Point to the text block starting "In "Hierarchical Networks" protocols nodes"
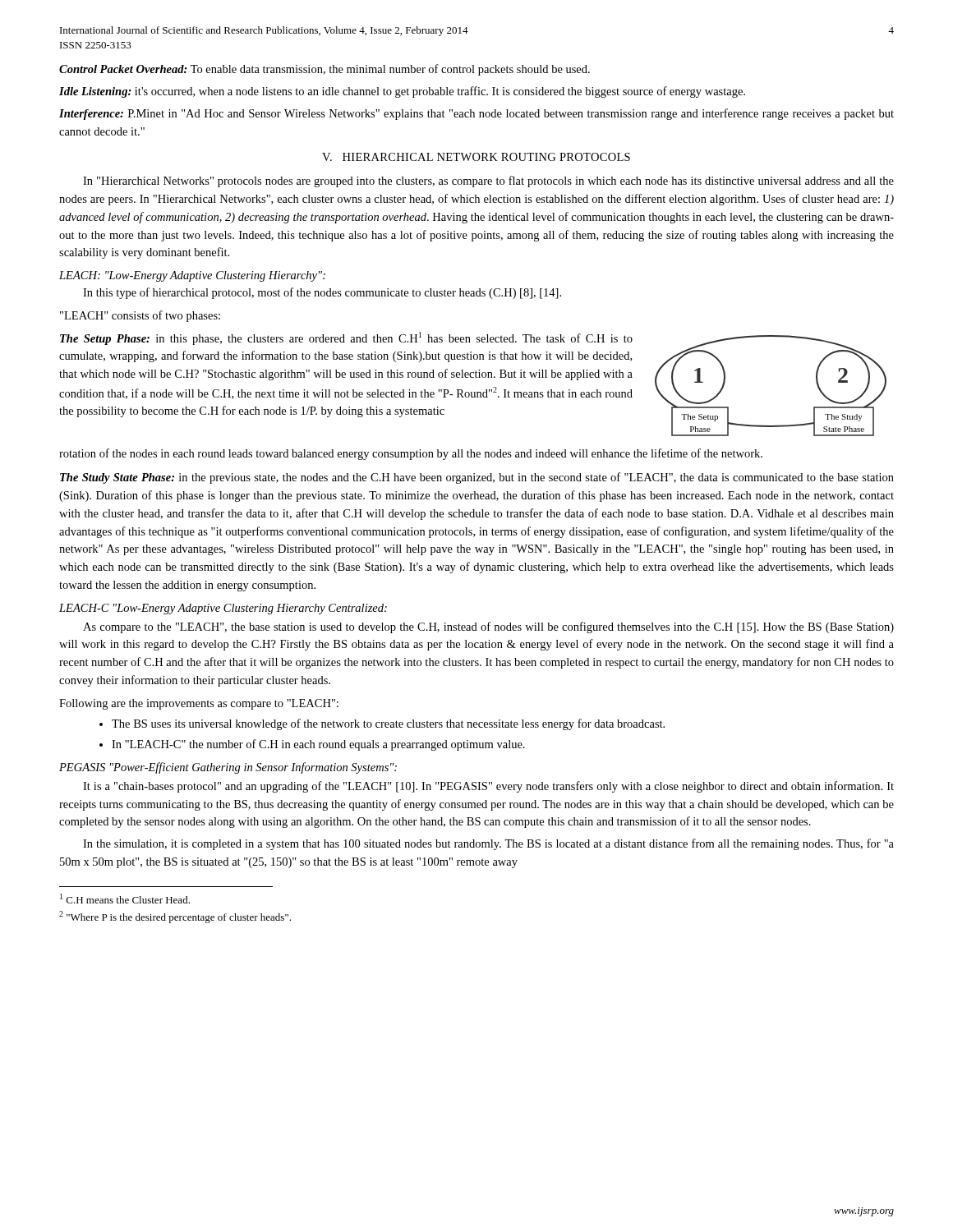Viewport: 953px width, 1232px height. [476, 217]
